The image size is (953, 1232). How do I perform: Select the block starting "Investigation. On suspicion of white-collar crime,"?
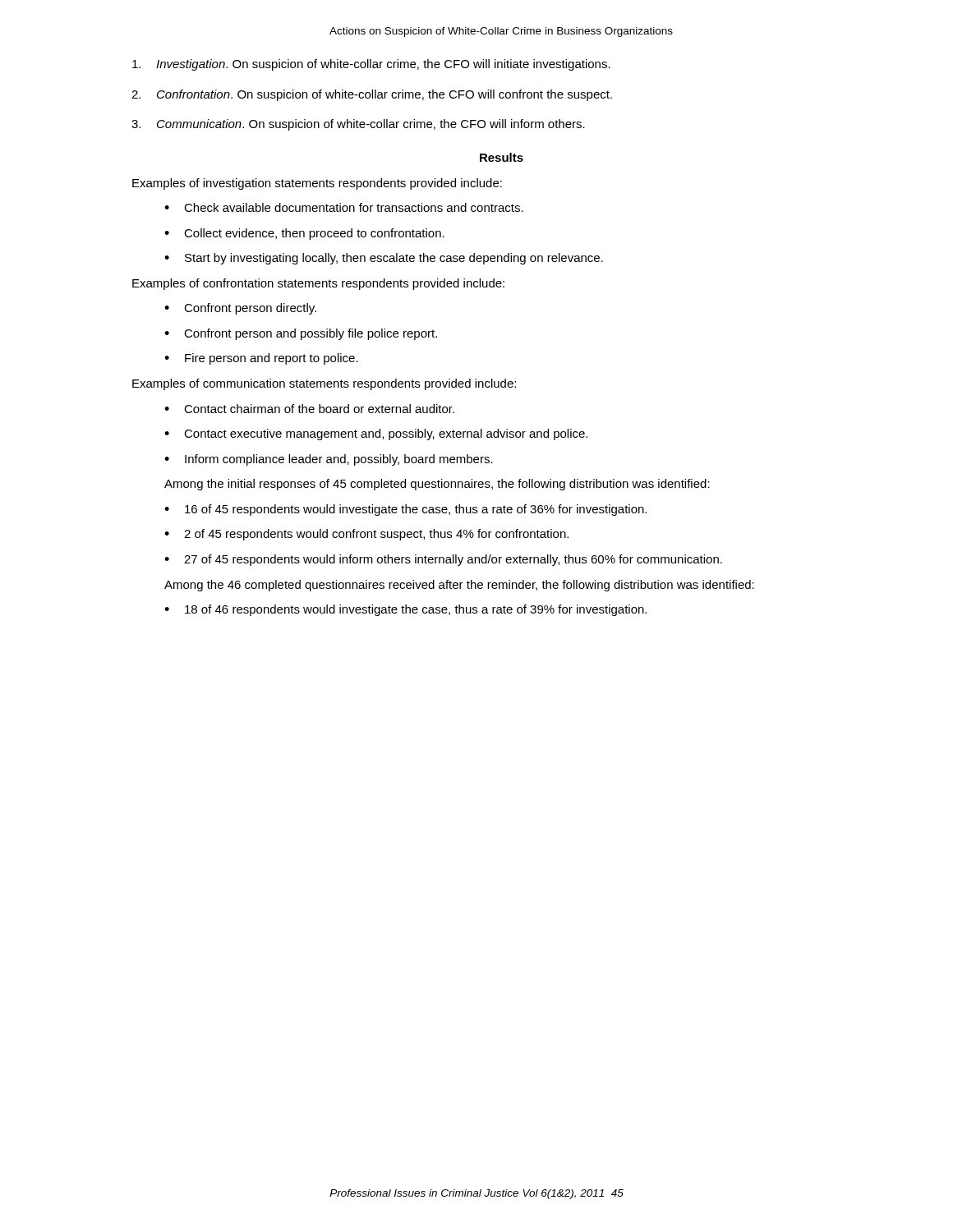pyautogui.click(x=501, y=64)
